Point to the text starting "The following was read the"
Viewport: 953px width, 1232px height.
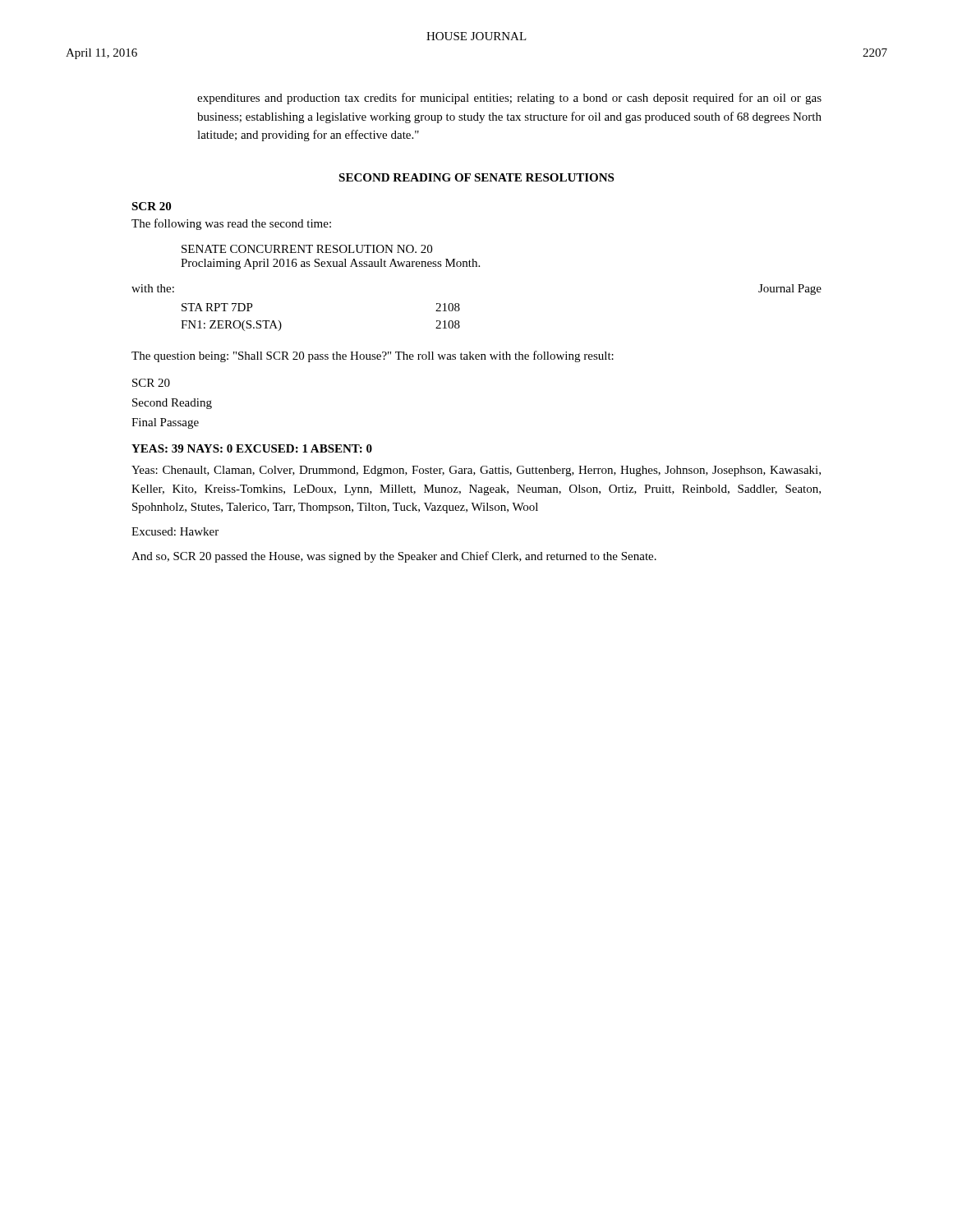pos(232,223)
